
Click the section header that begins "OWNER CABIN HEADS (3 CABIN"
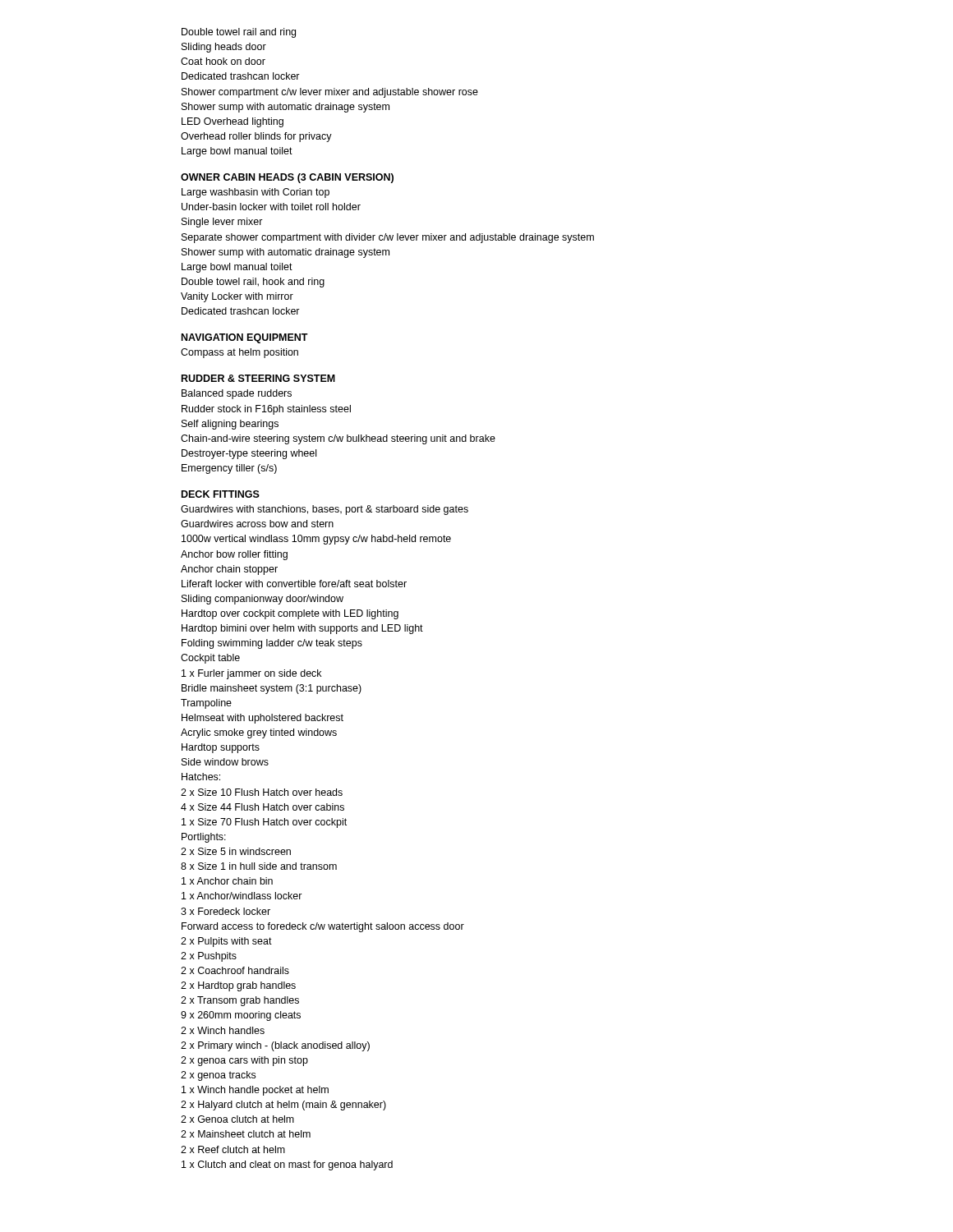pyautogui.click(x=287, y=178)
